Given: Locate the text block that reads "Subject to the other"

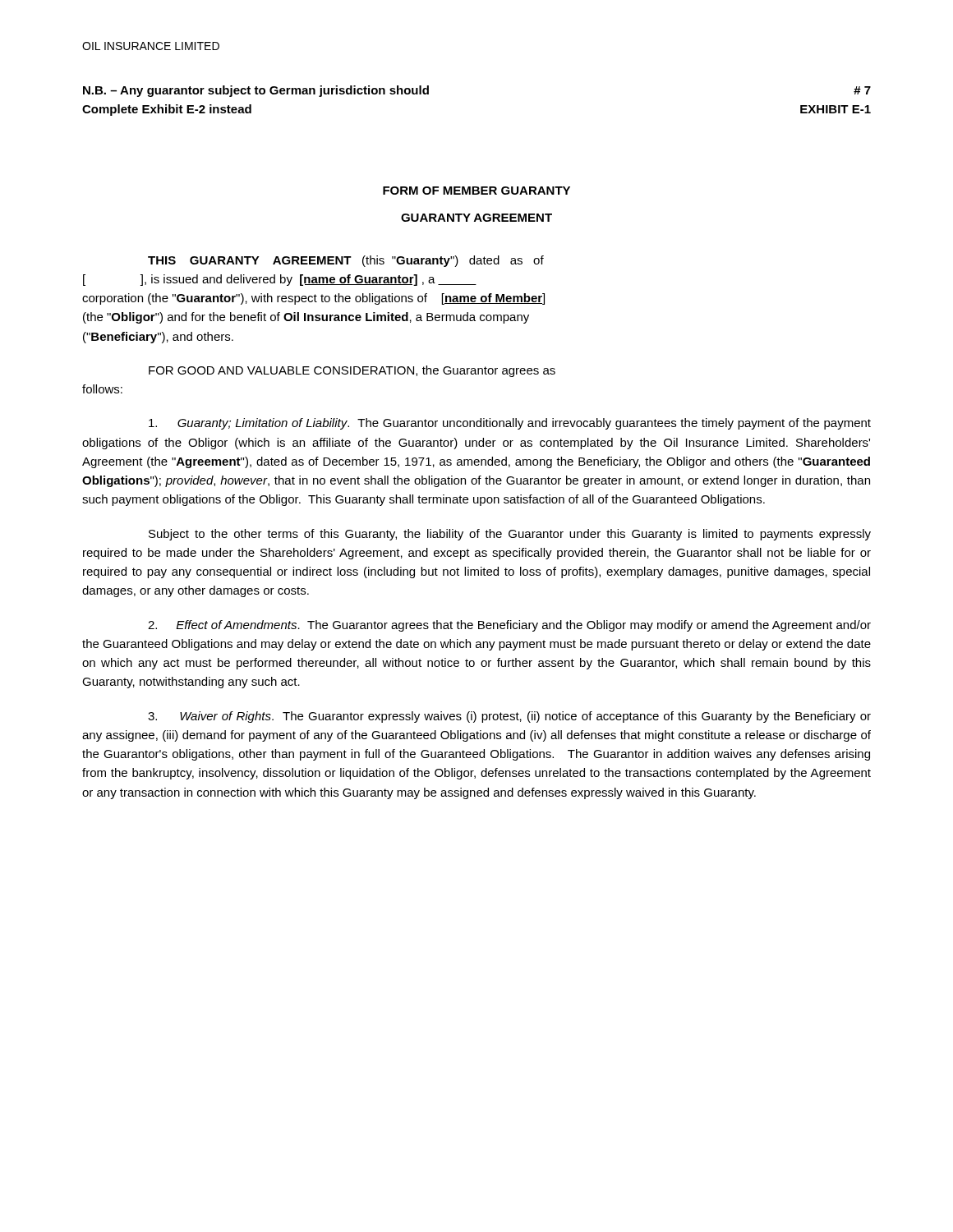Looking at the screenshot, I should pyautogui.click(x=476, y=562).
